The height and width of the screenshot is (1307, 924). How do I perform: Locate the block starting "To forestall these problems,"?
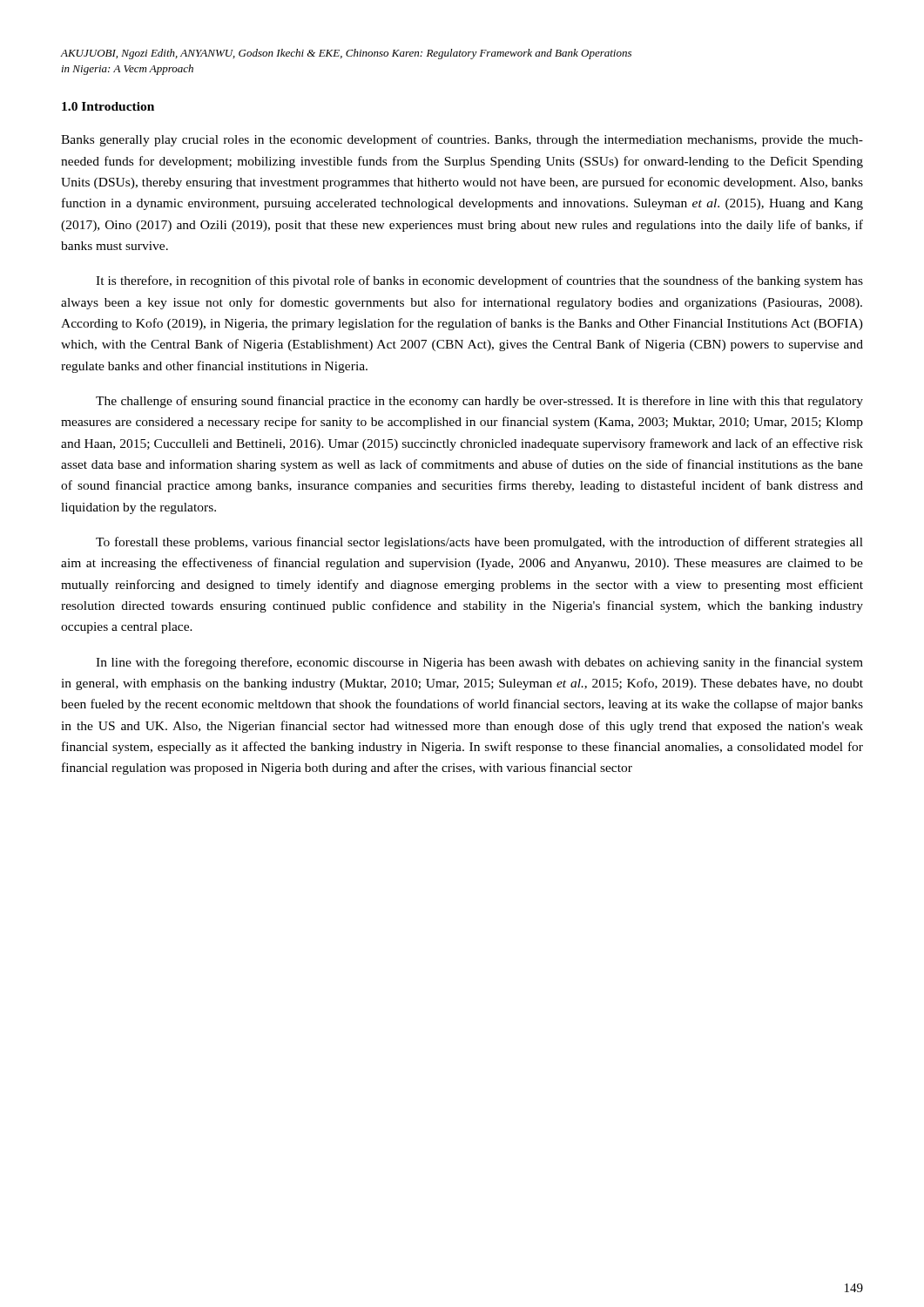click(x=462, y=584)
